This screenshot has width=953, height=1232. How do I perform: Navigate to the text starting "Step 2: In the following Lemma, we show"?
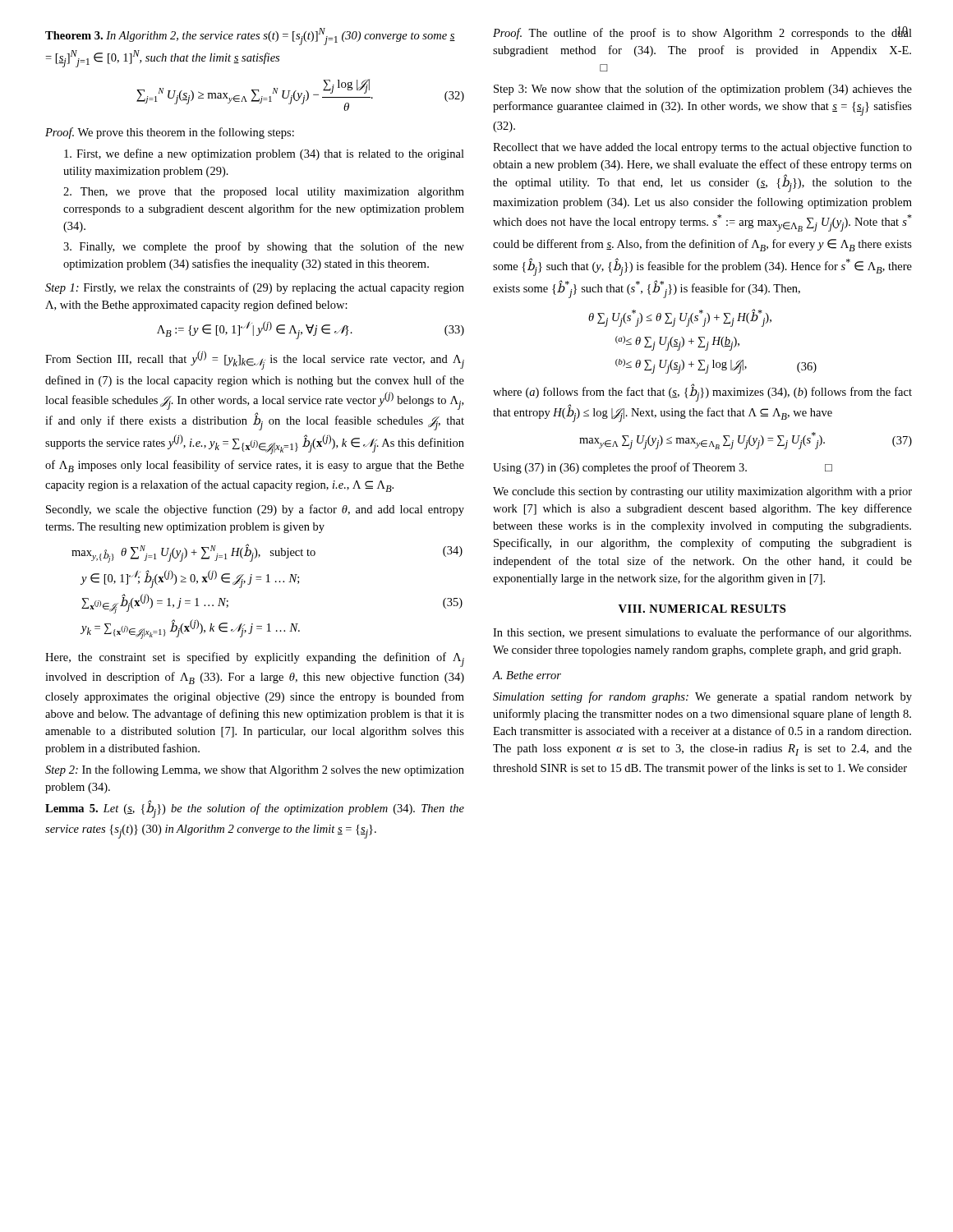click(255, 779)
